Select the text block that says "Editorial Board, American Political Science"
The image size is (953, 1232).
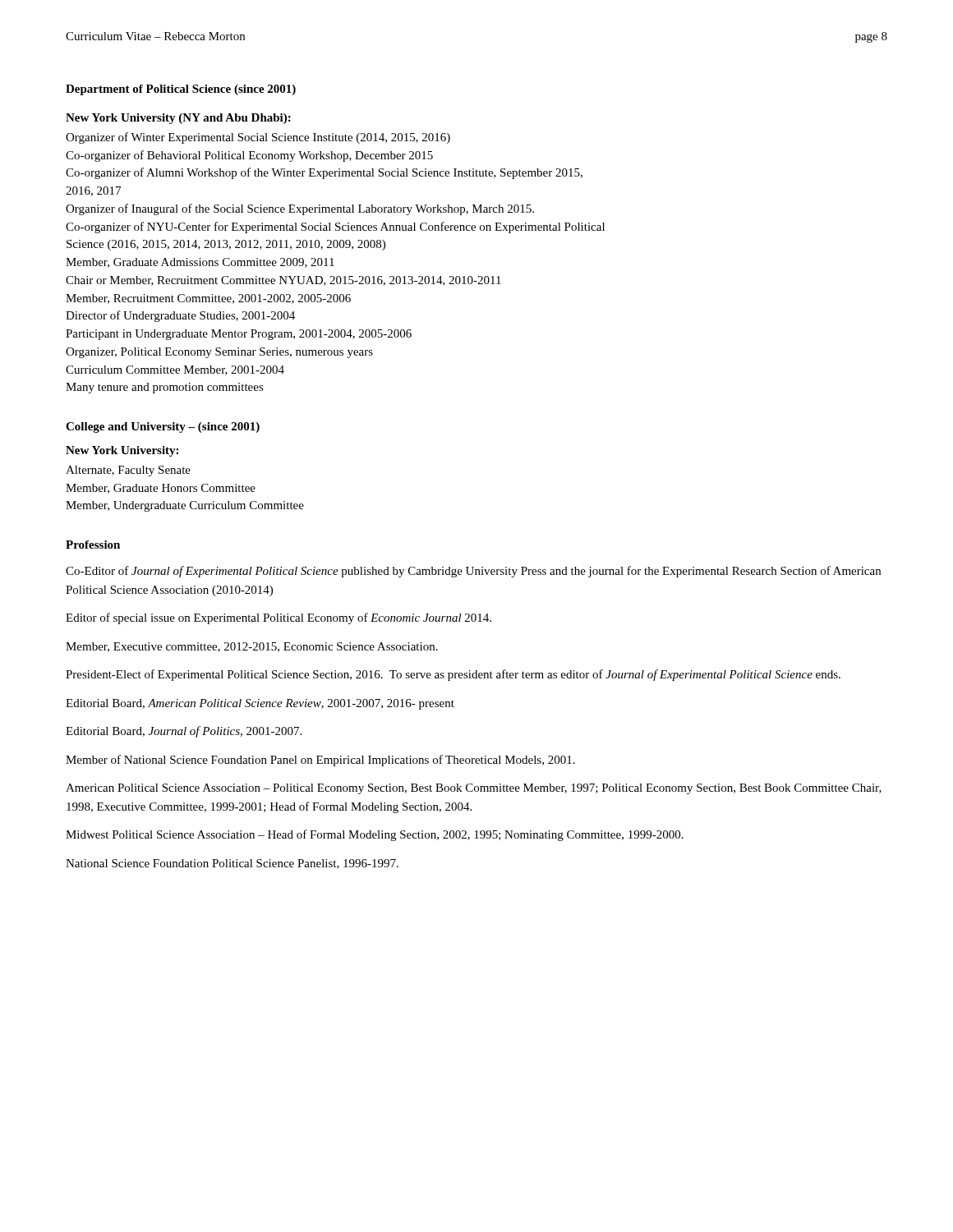coord(260,703)
